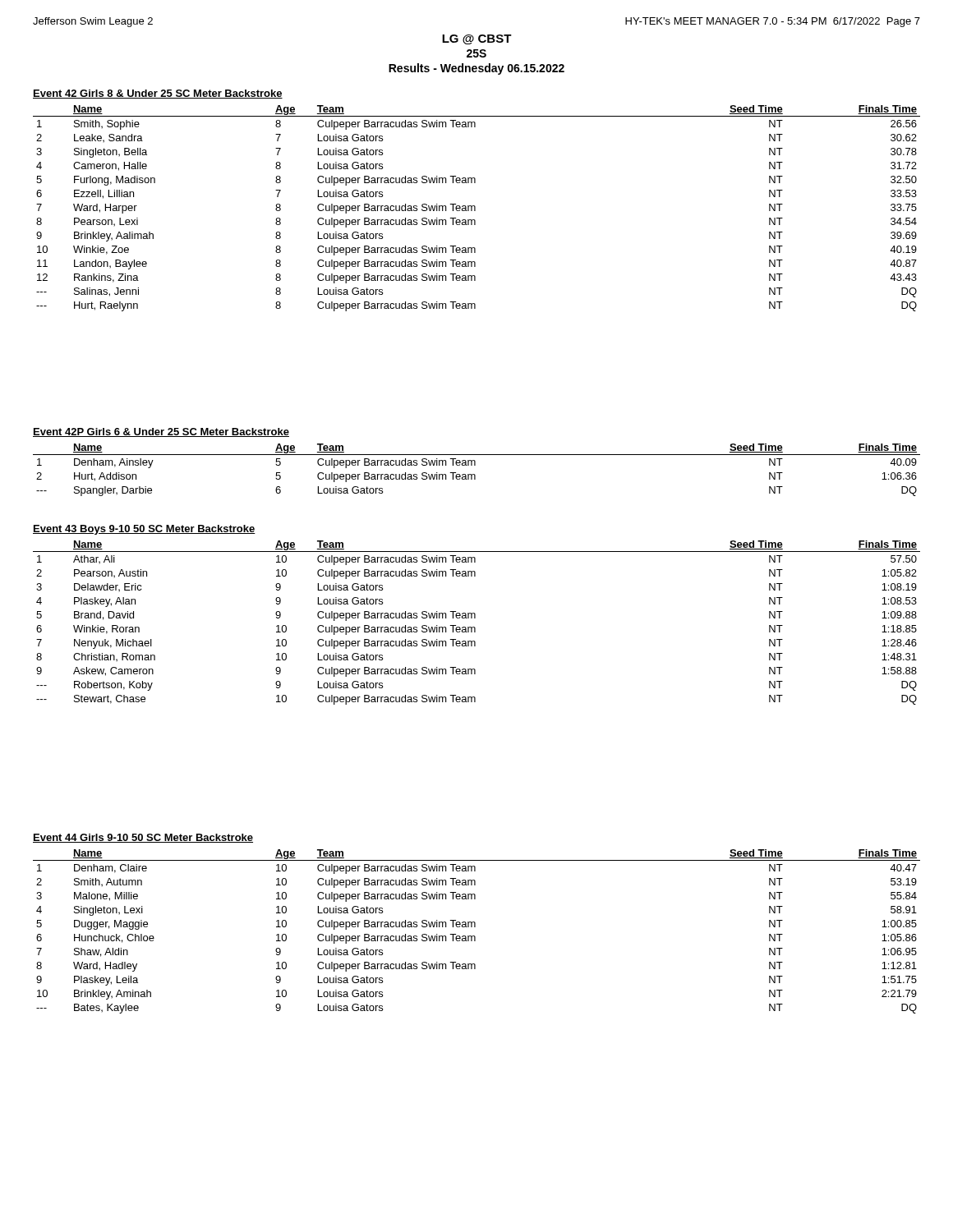Select the table that reads "Hunchuck, Chloe"
Image resolution: width=953 pixels, height=1232 pixels.
[476, 930]
